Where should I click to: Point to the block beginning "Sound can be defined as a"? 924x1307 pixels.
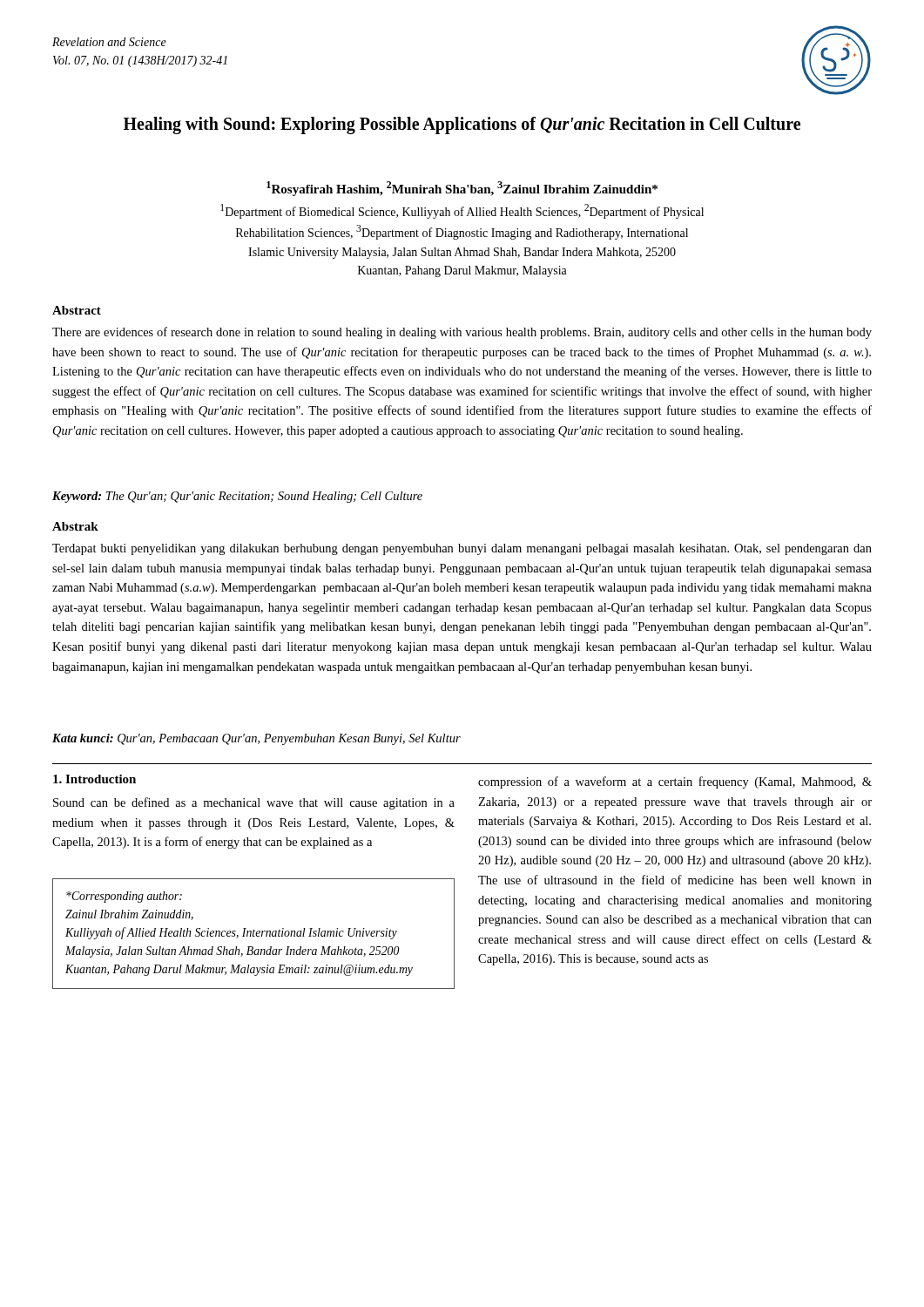click(x=253, y=822)
